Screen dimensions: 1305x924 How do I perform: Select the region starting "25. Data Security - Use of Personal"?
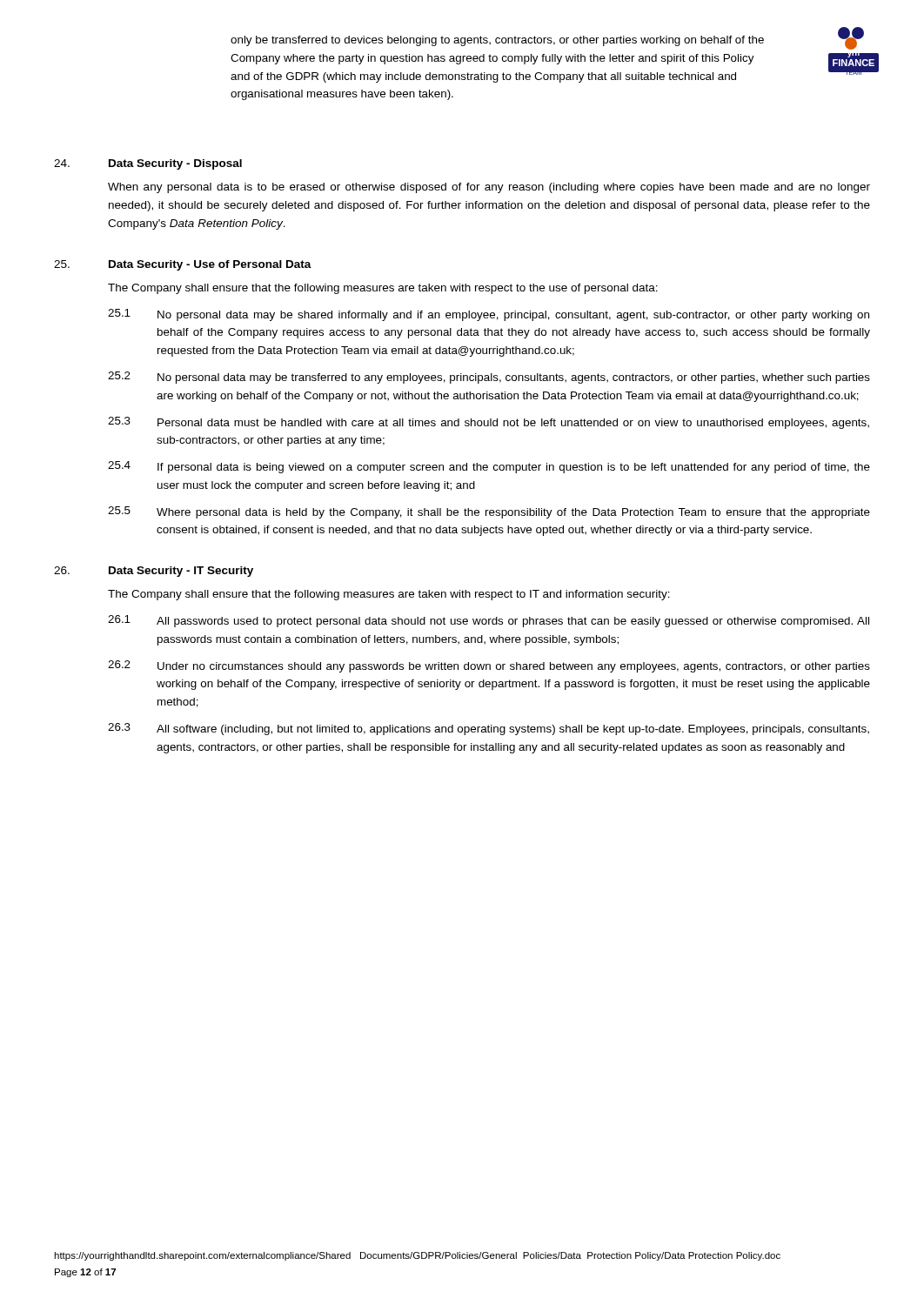coord(182,264)
